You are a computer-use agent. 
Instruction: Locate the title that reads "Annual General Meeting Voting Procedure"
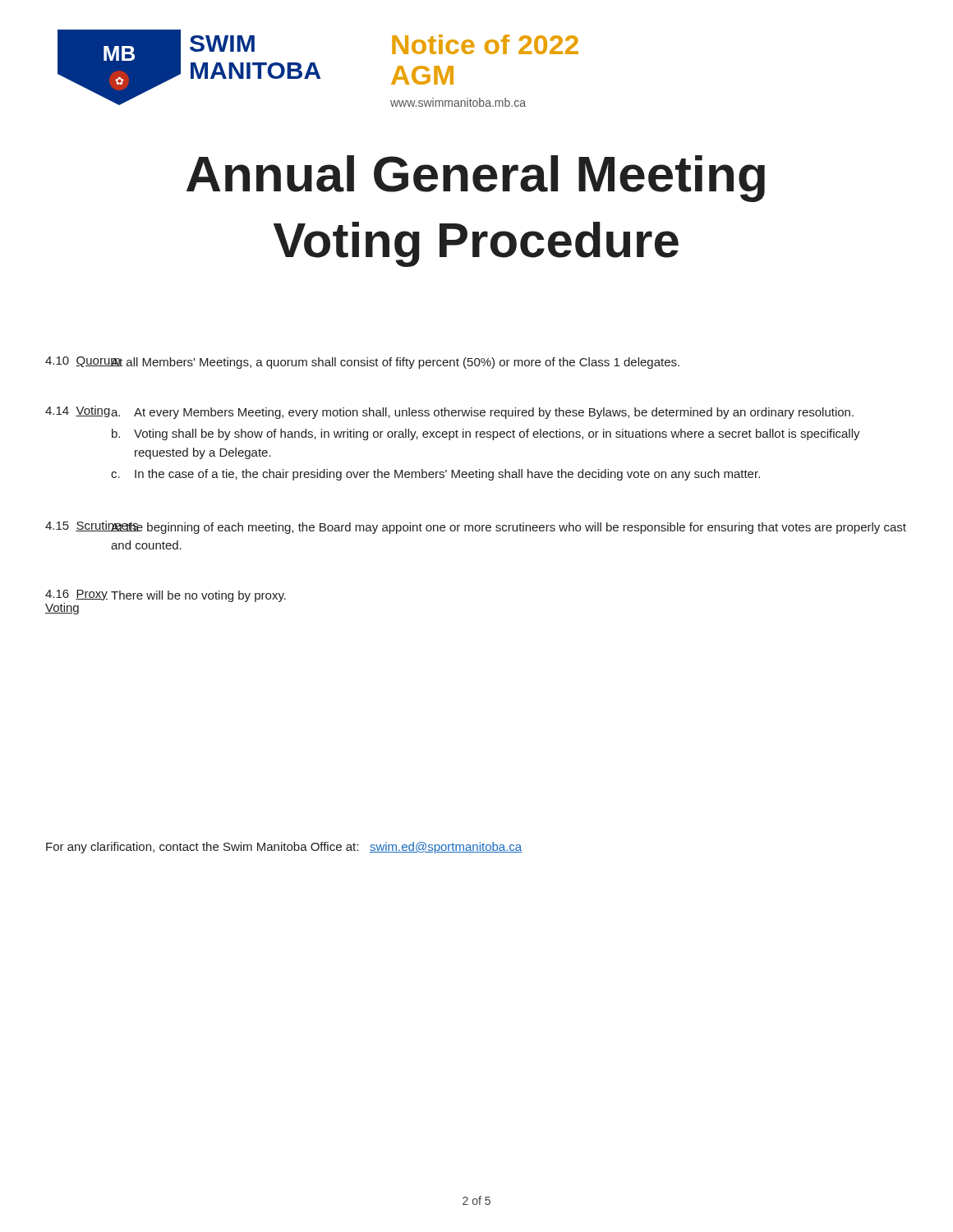point(476,207)
